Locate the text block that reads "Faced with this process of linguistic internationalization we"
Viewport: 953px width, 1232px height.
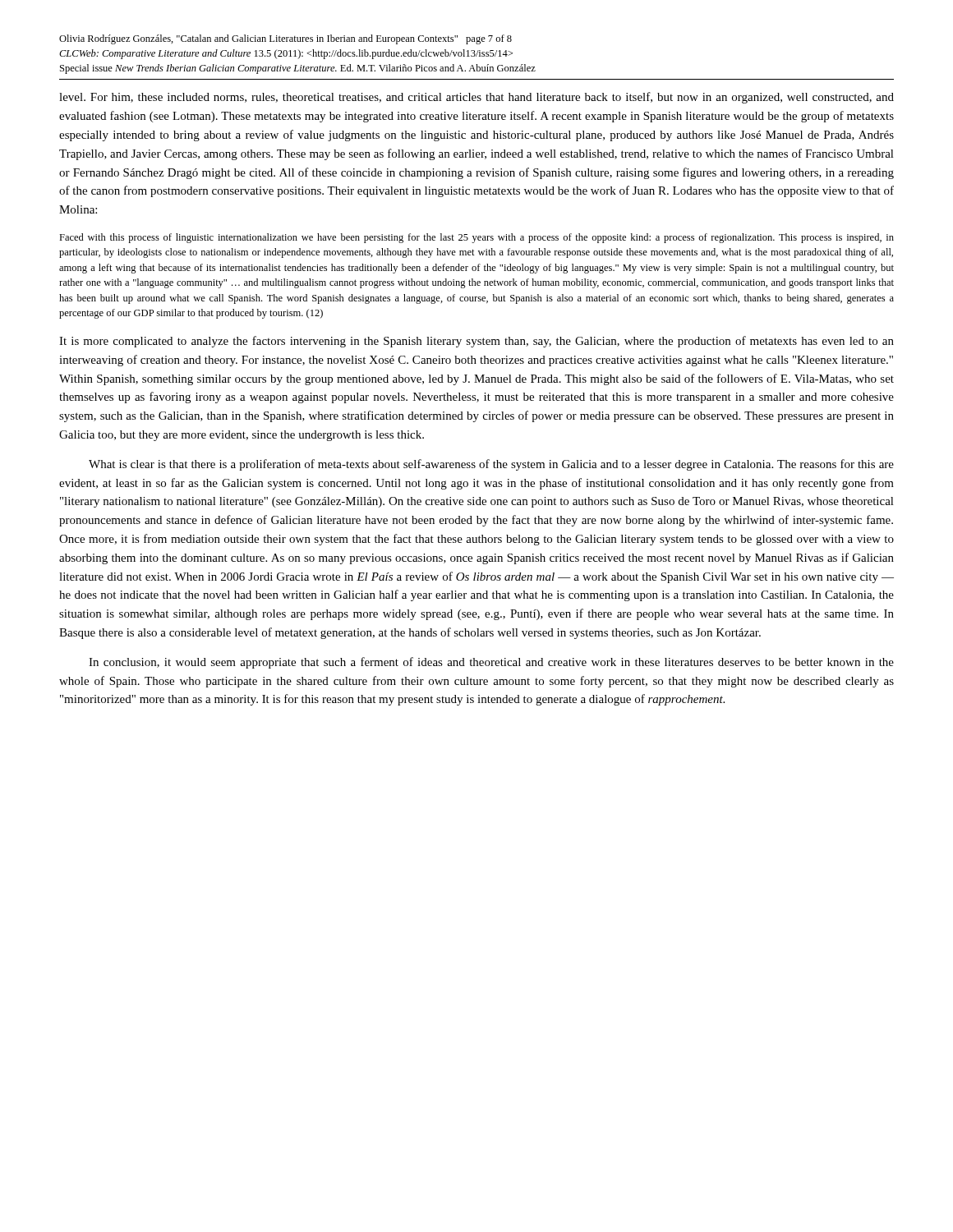click(x=476, y=275)
